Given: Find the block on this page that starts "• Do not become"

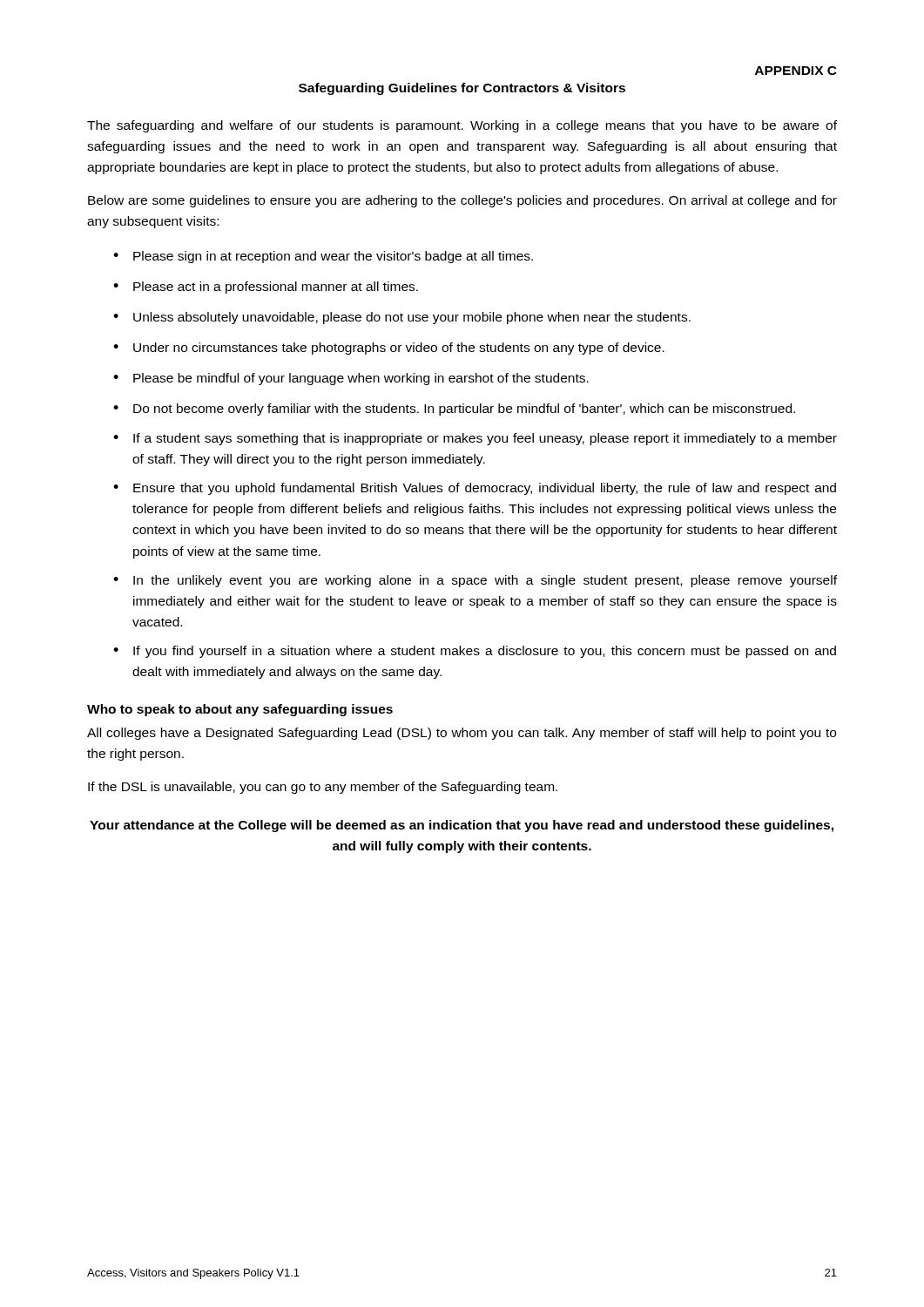Looking at the screenshot, I should 475,409.
